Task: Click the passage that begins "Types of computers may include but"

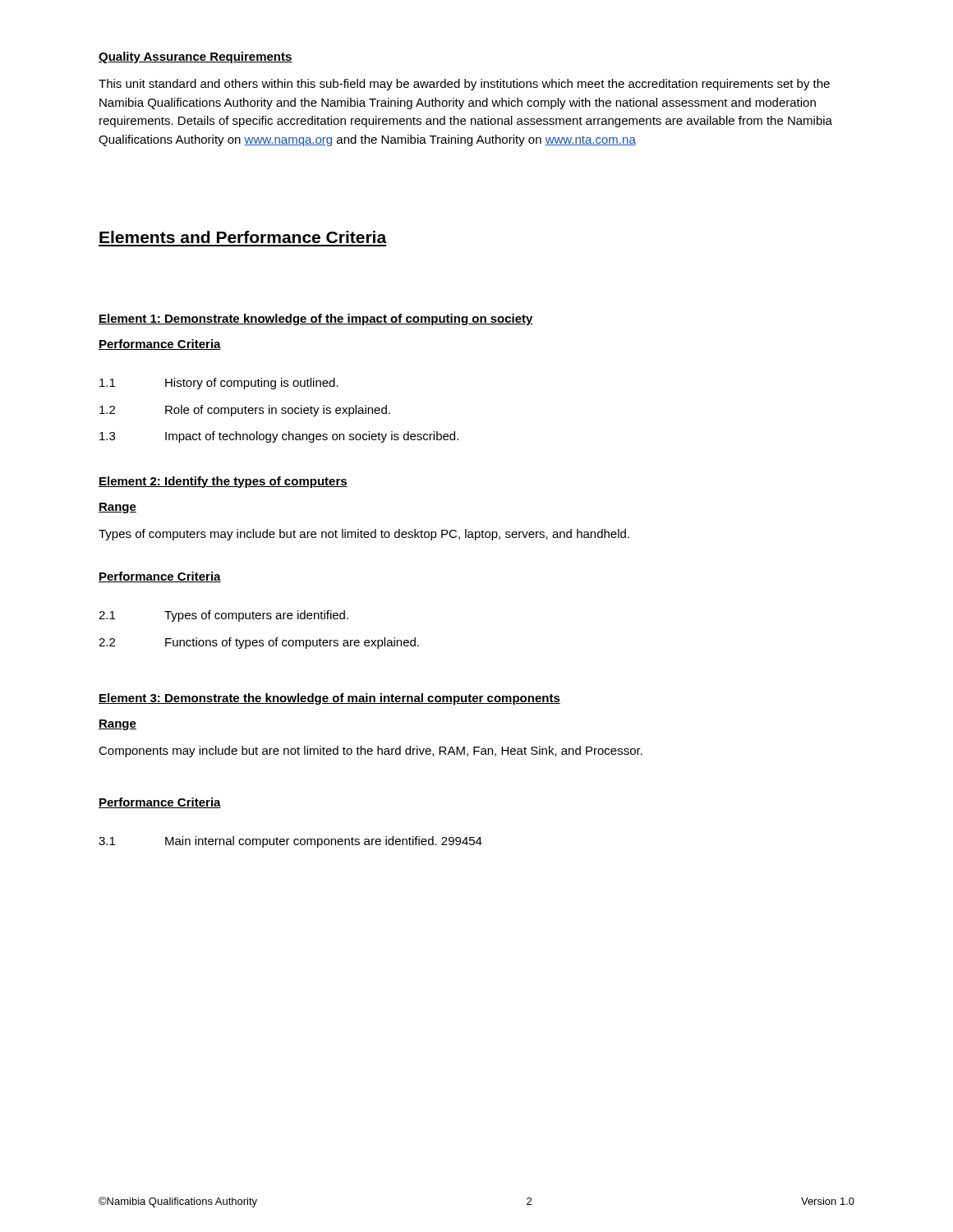Action: click(364, 533)
